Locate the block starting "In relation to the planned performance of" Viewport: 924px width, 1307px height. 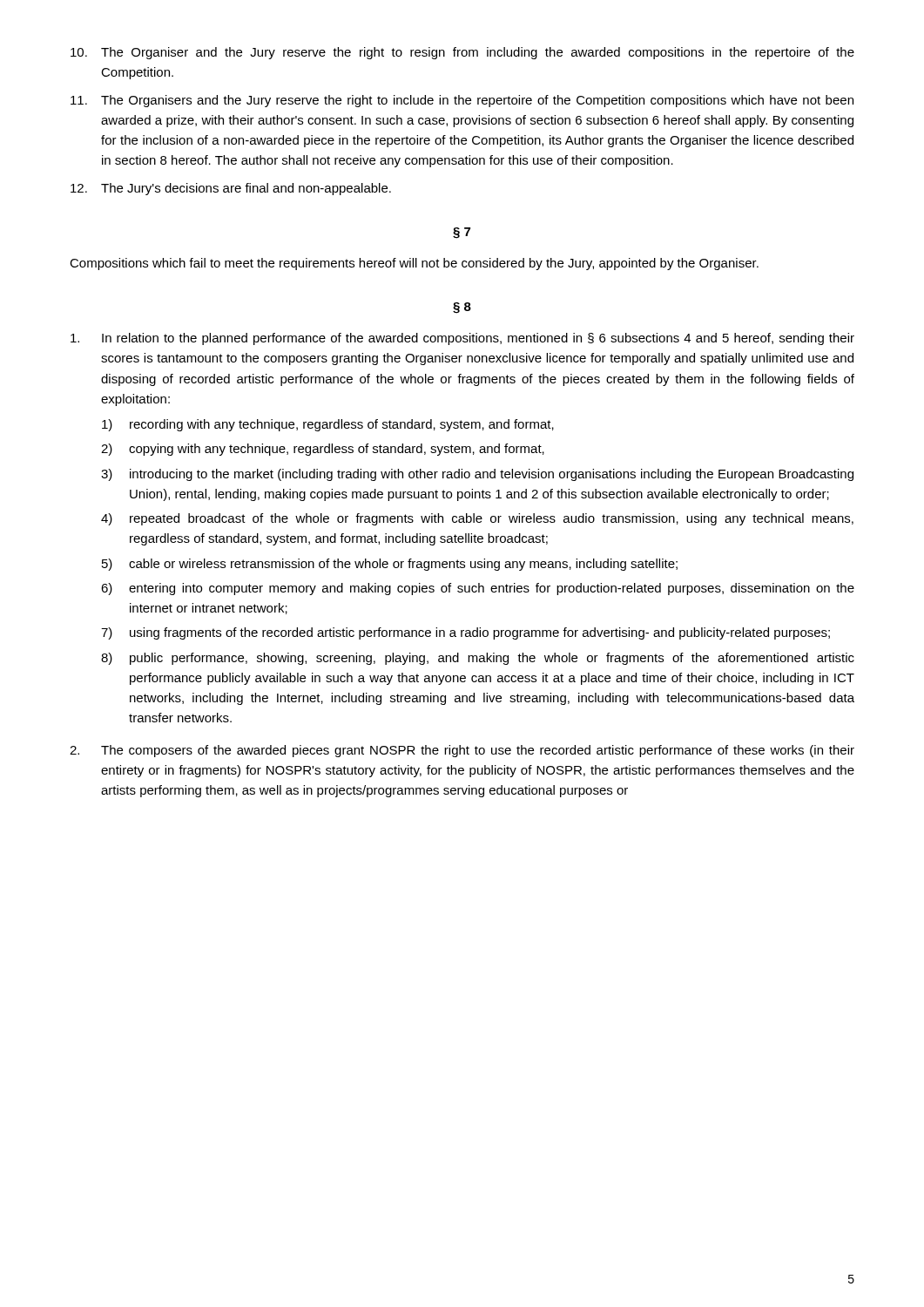click(x=462, y=530)
